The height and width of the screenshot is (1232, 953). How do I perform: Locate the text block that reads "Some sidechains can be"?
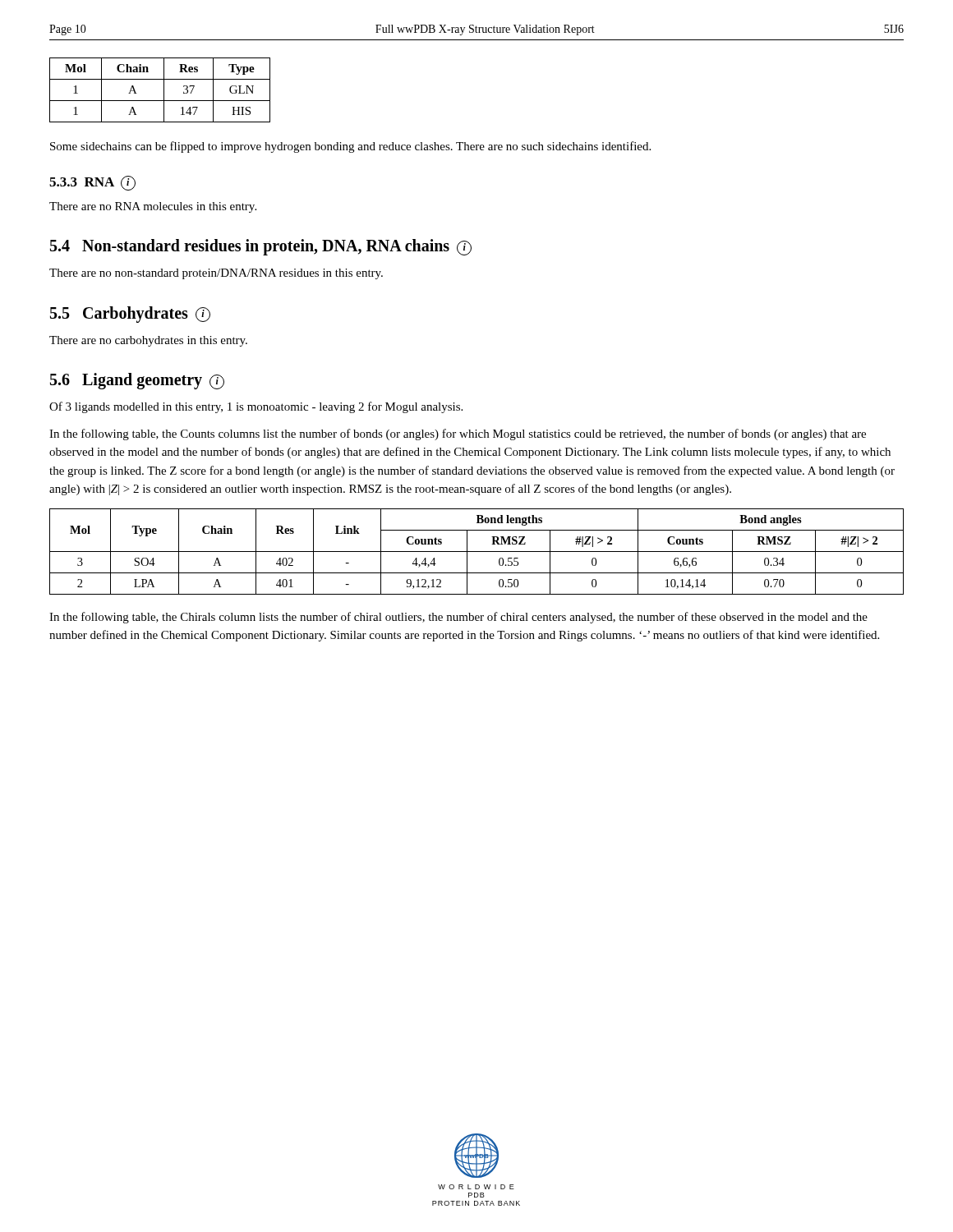pyautogui.click(x=350, y=146)
